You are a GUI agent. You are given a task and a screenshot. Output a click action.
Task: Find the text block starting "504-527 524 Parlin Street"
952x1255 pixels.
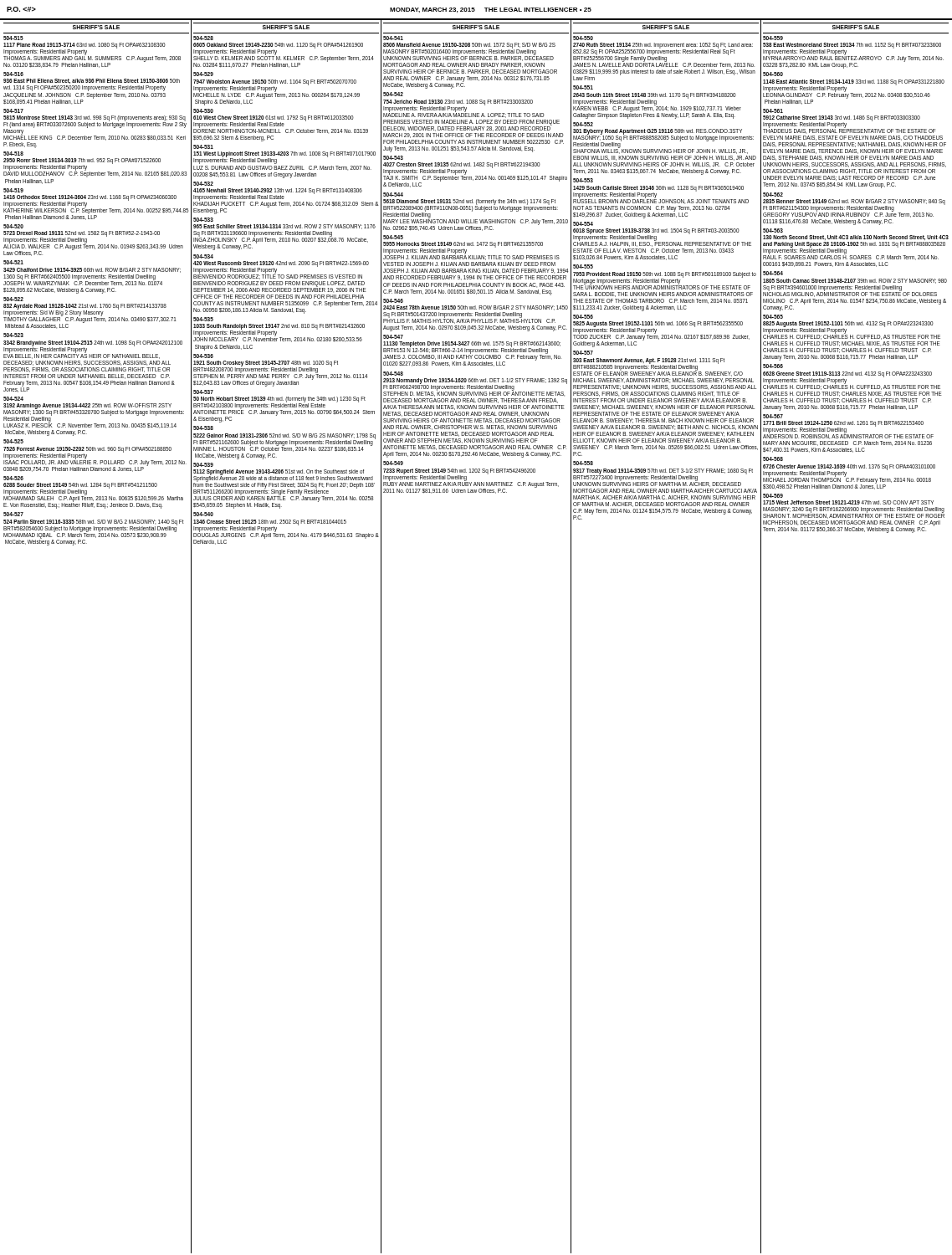coord(96,528)
